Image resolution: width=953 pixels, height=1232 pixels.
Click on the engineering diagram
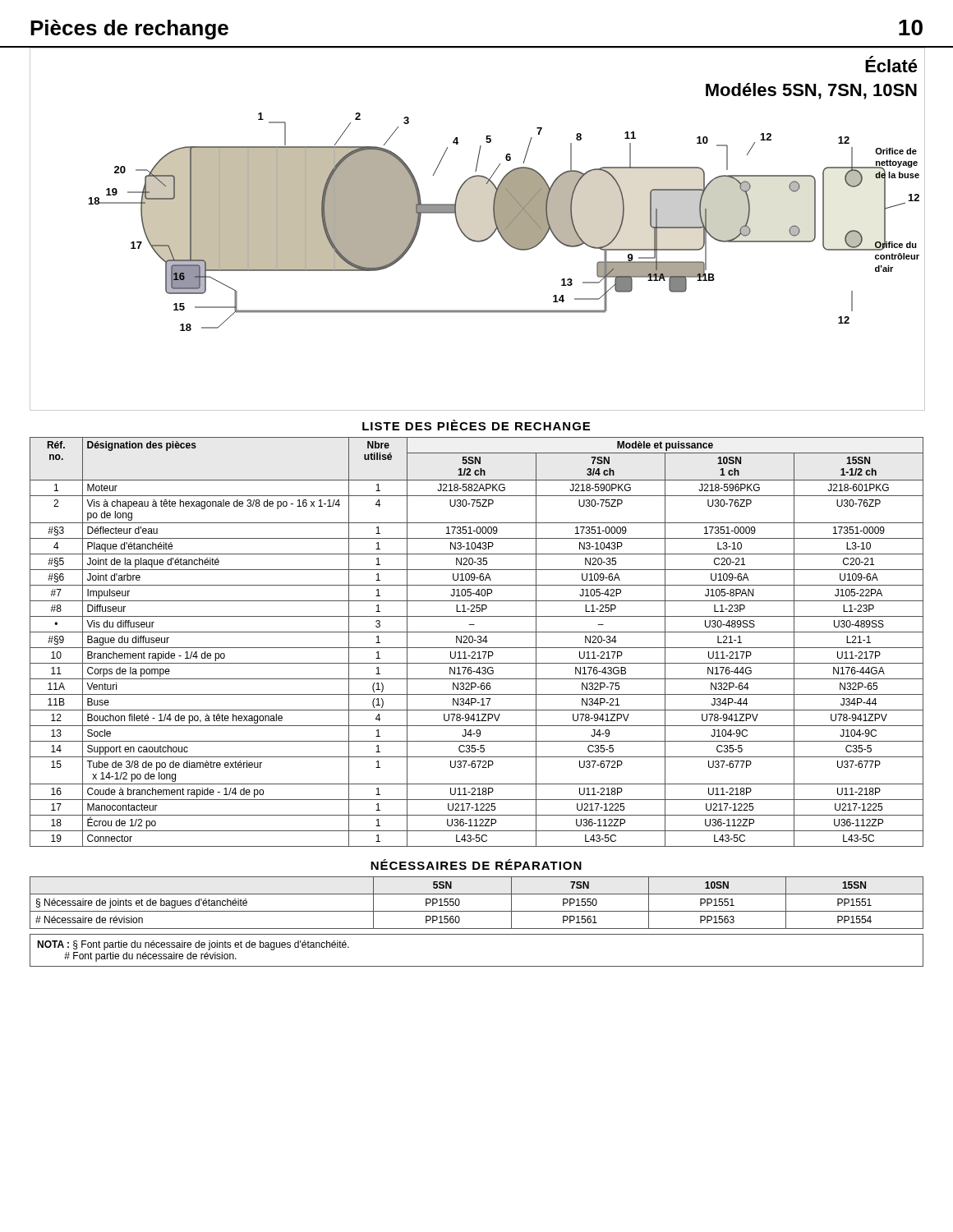477,229
